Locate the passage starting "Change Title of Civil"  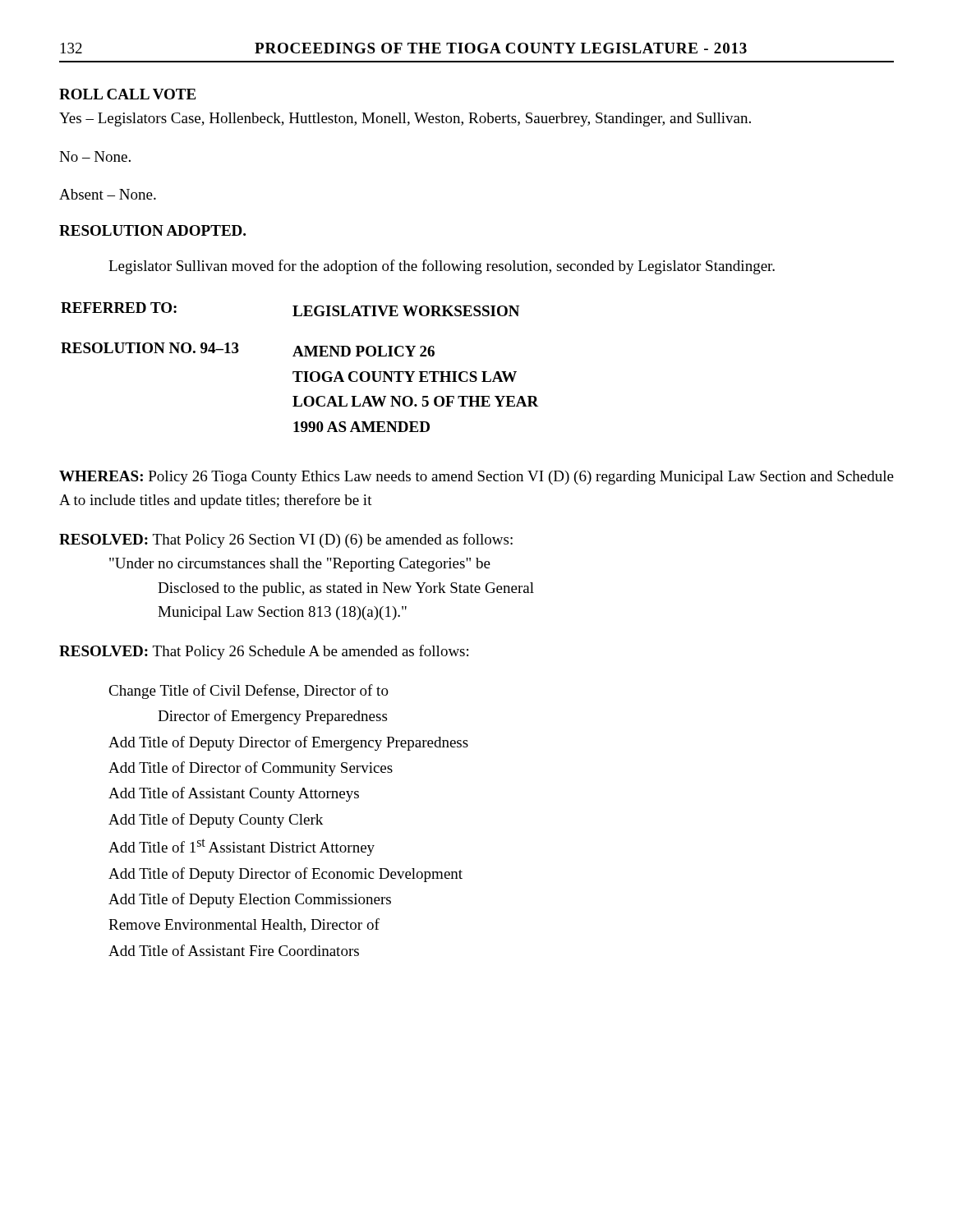(248, 690)
